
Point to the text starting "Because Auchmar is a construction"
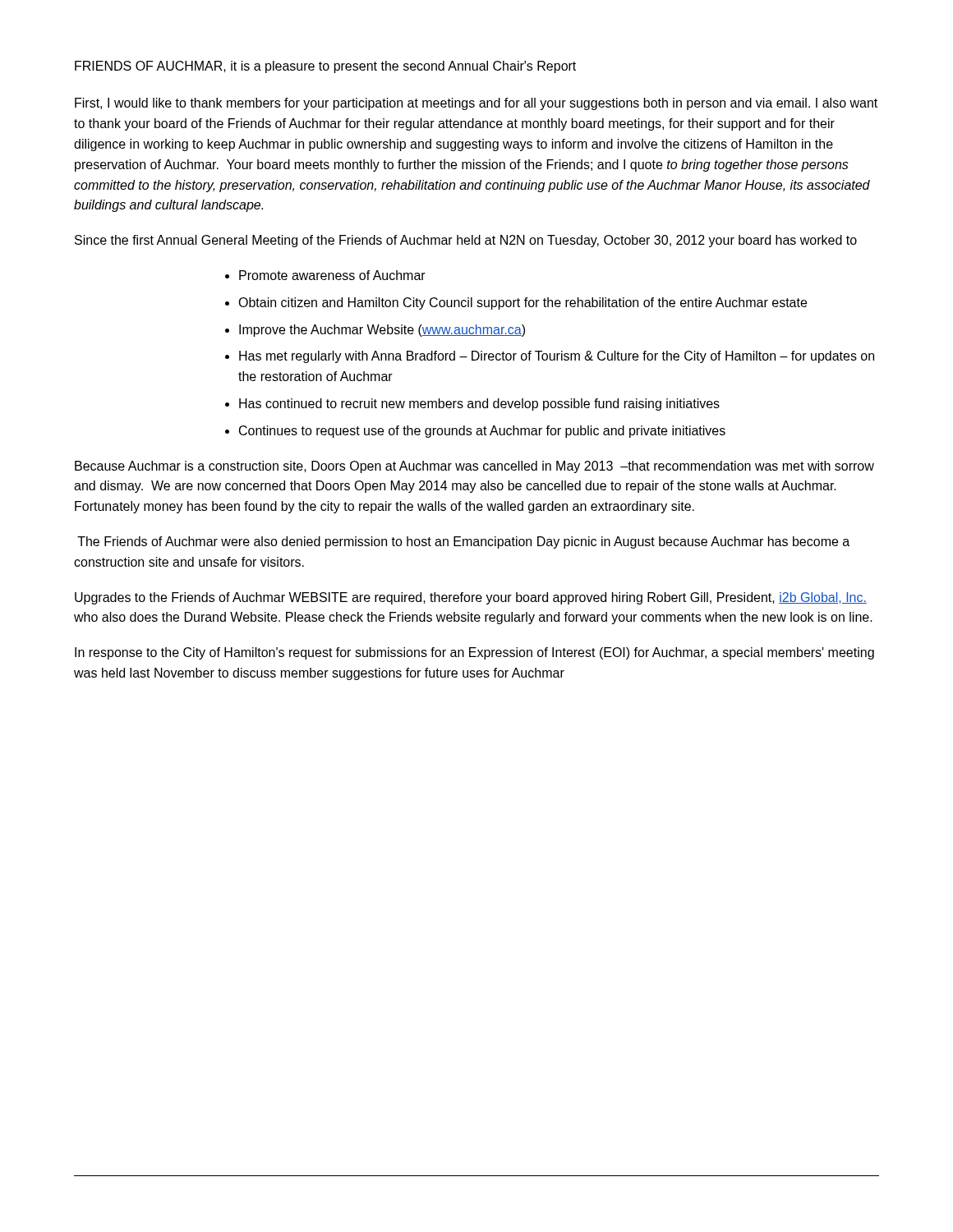pyautogui.click(x=474, y=486)
